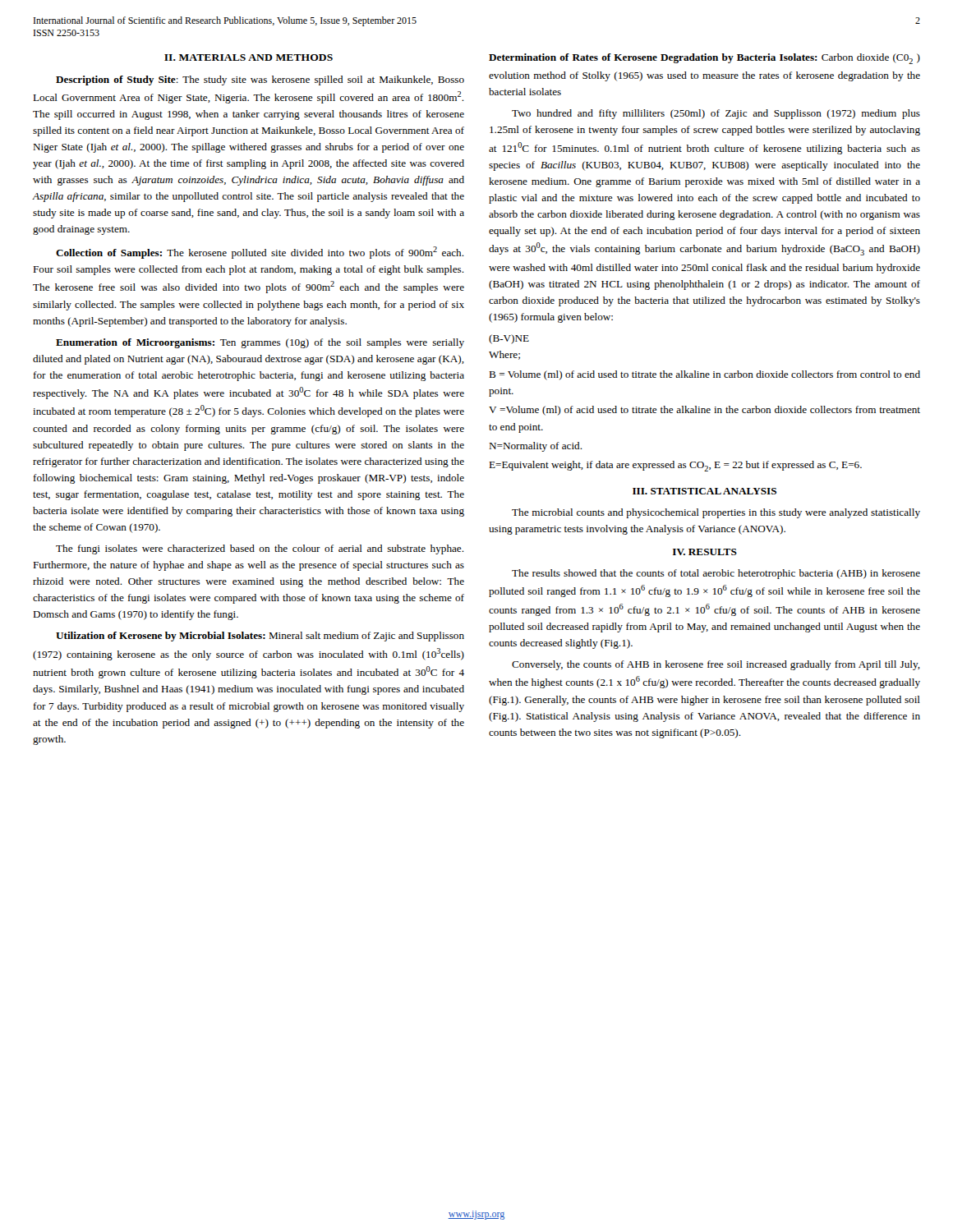
Task: Select the formula that says "(B-V)NE Where;"
Action: point(509,339)
